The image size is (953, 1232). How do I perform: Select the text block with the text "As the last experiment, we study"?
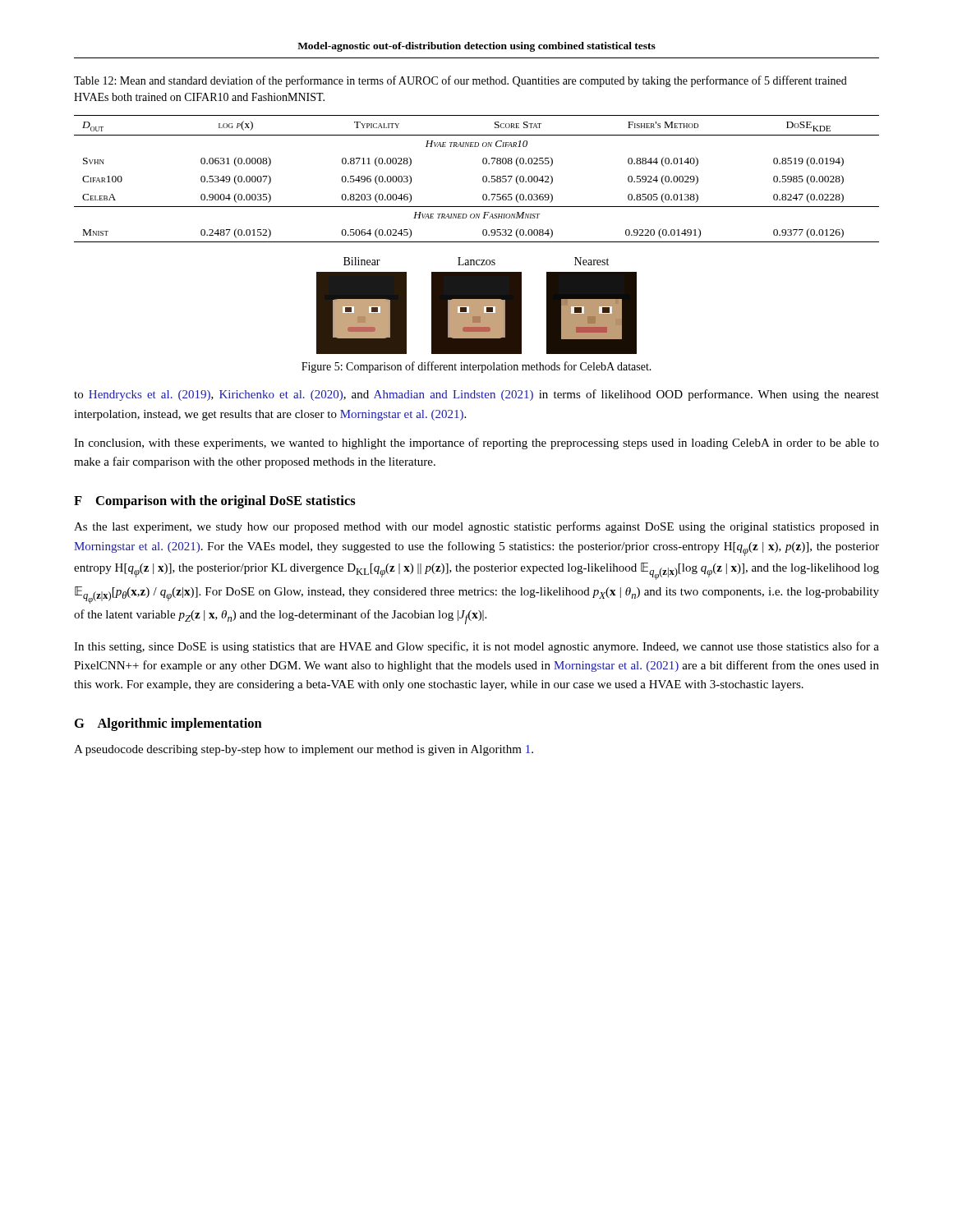[x=476, y=572]
